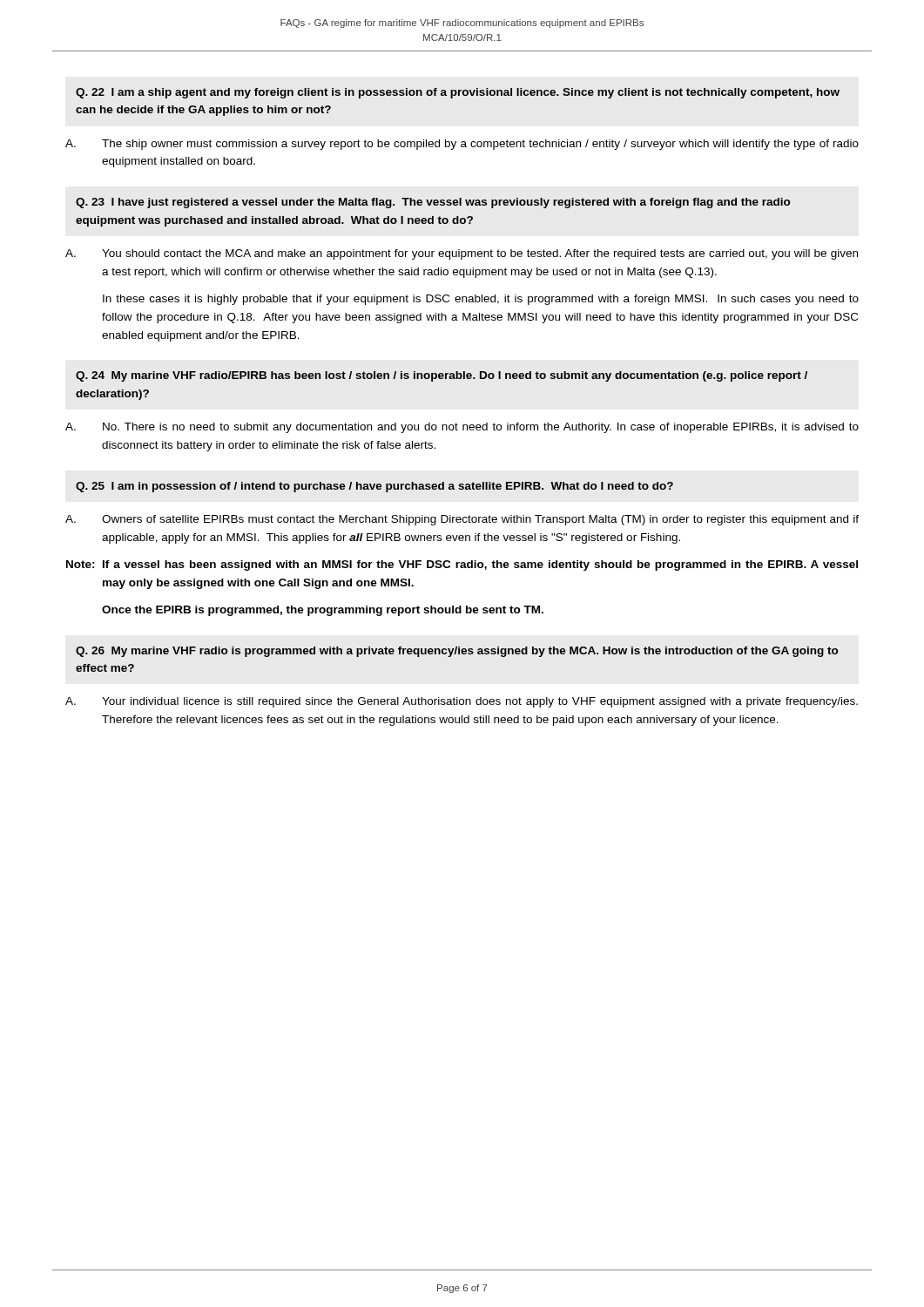924x1307 pixels.
Task: Click on the text block that reads "A. Owners of satellite EPIRBs must contact the"
Action: point(462,529)
